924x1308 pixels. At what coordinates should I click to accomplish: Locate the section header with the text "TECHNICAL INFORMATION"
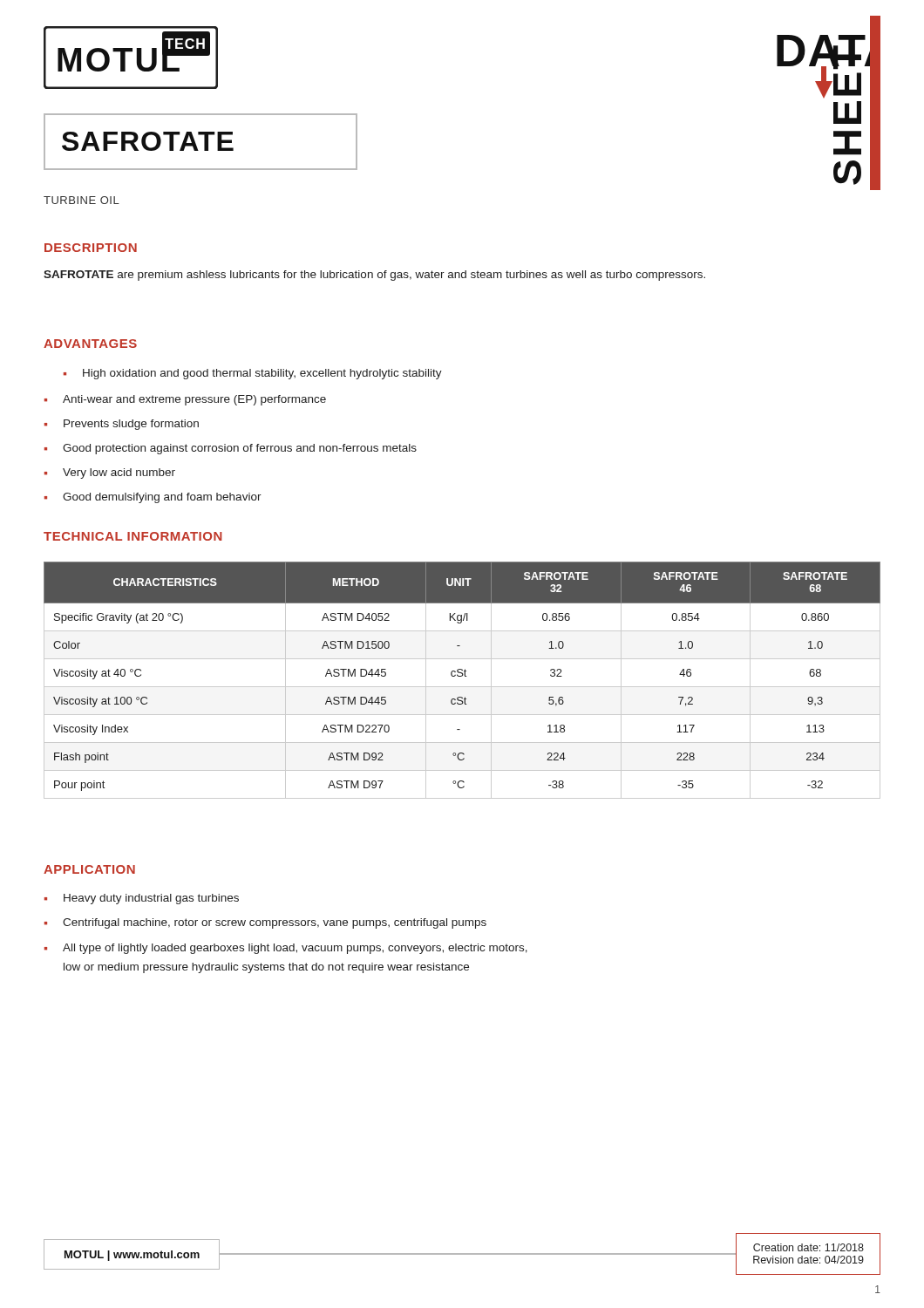pos(133,536)
